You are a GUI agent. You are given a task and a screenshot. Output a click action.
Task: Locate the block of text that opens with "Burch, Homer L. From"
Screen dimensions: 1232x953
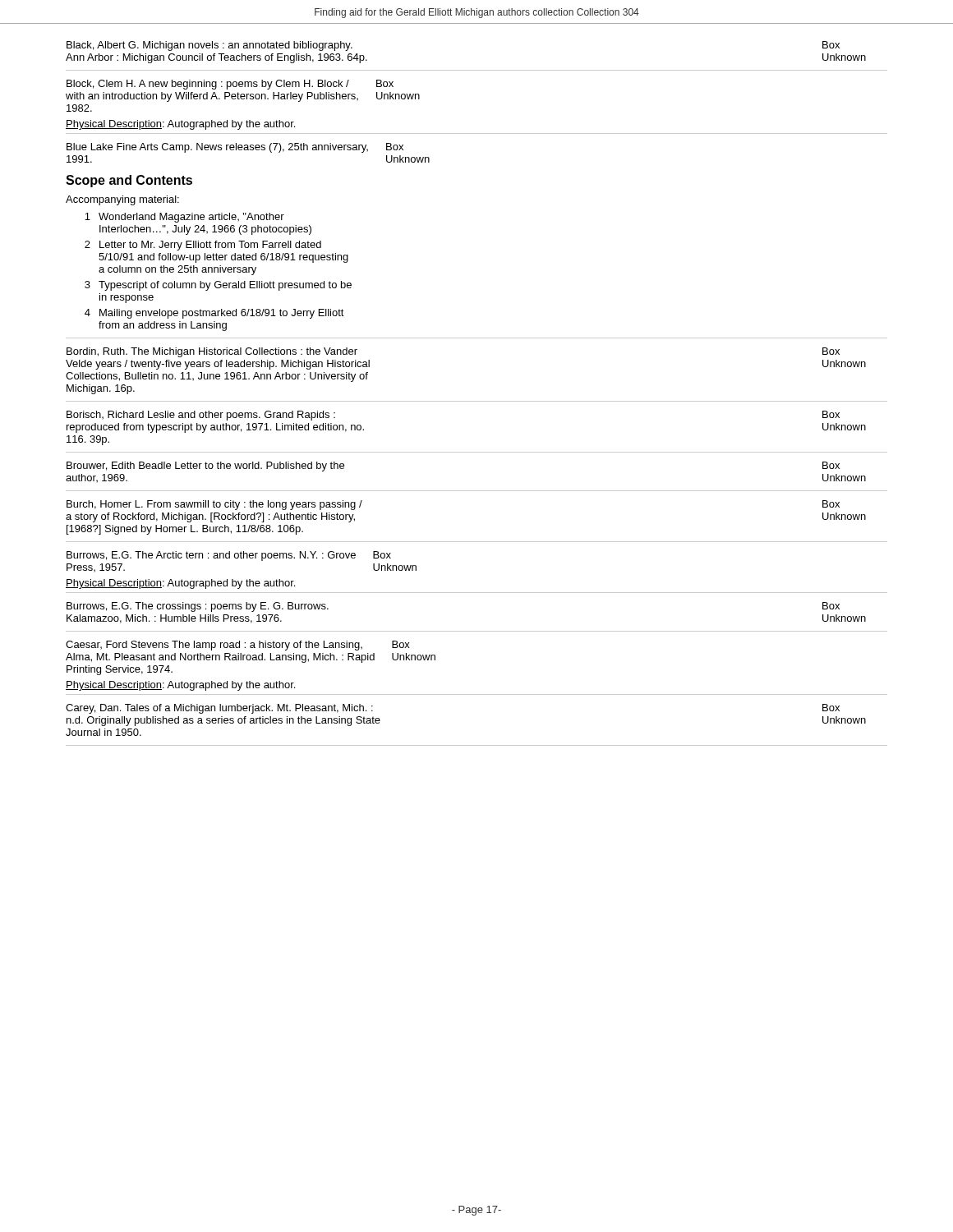pos(216,505)
